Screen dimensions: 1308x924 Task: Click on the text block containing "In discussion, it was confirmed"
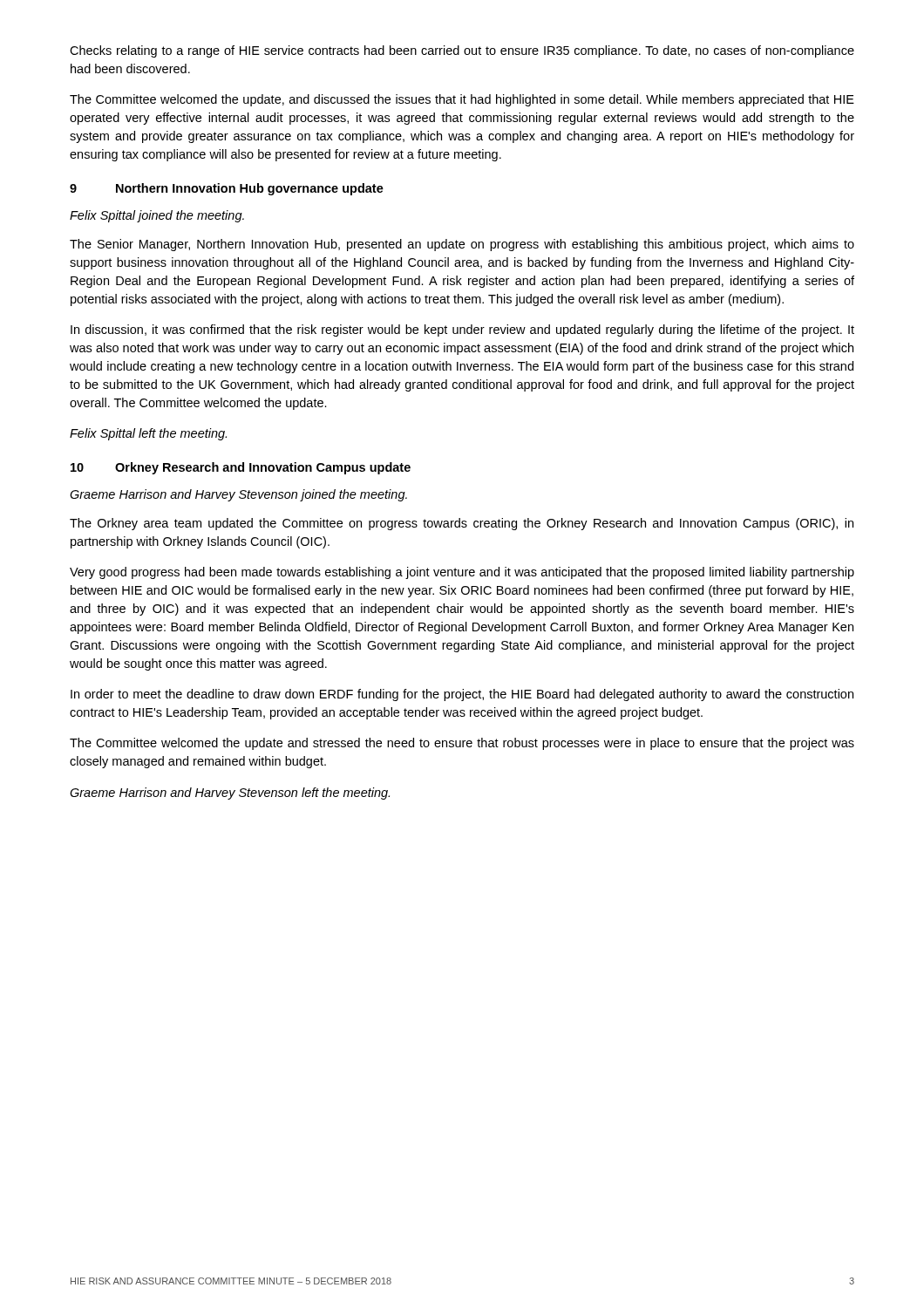462,367
